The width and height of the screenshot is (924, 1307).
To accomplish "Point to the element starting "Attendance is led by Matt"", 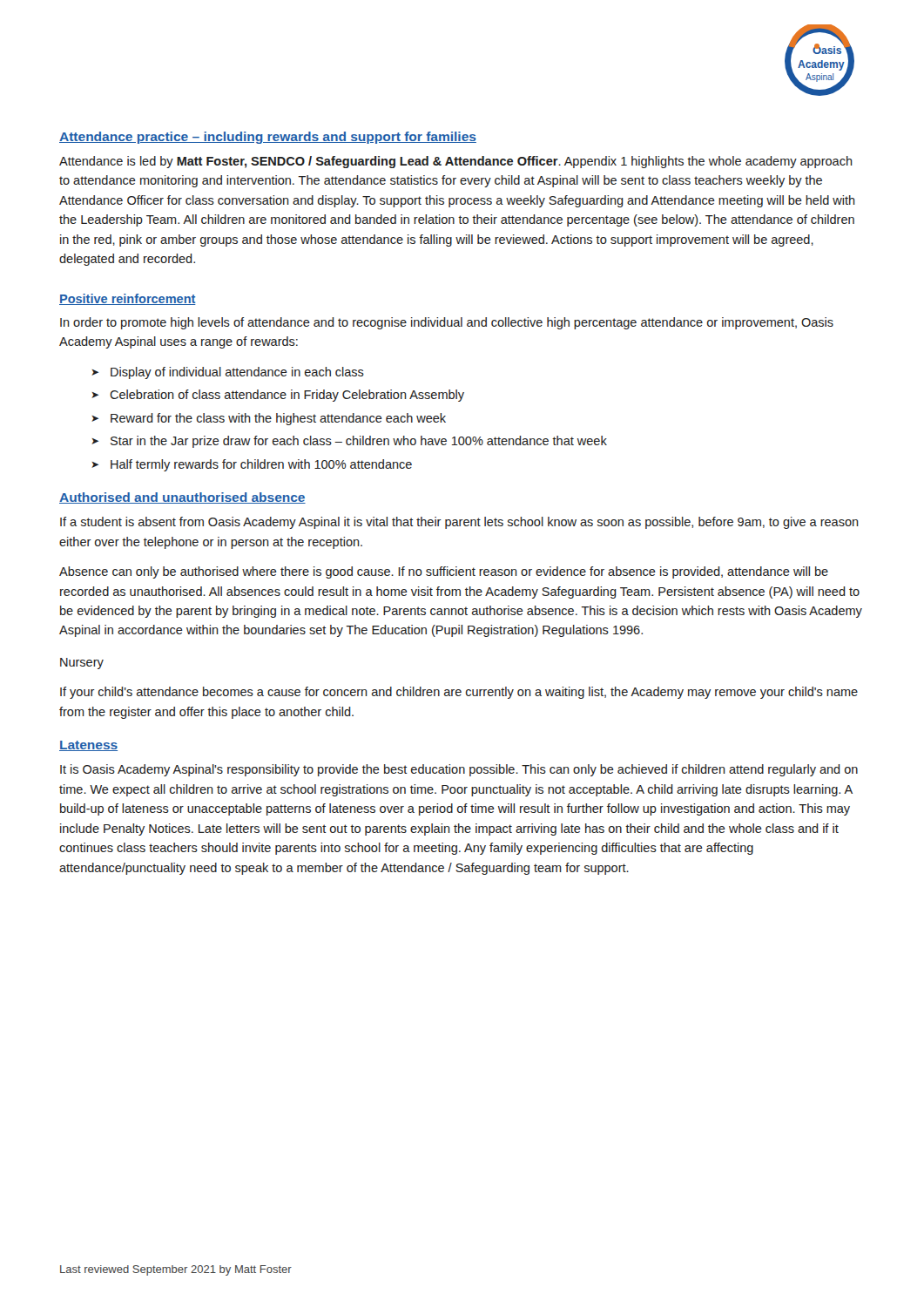I will pos(457,210).
